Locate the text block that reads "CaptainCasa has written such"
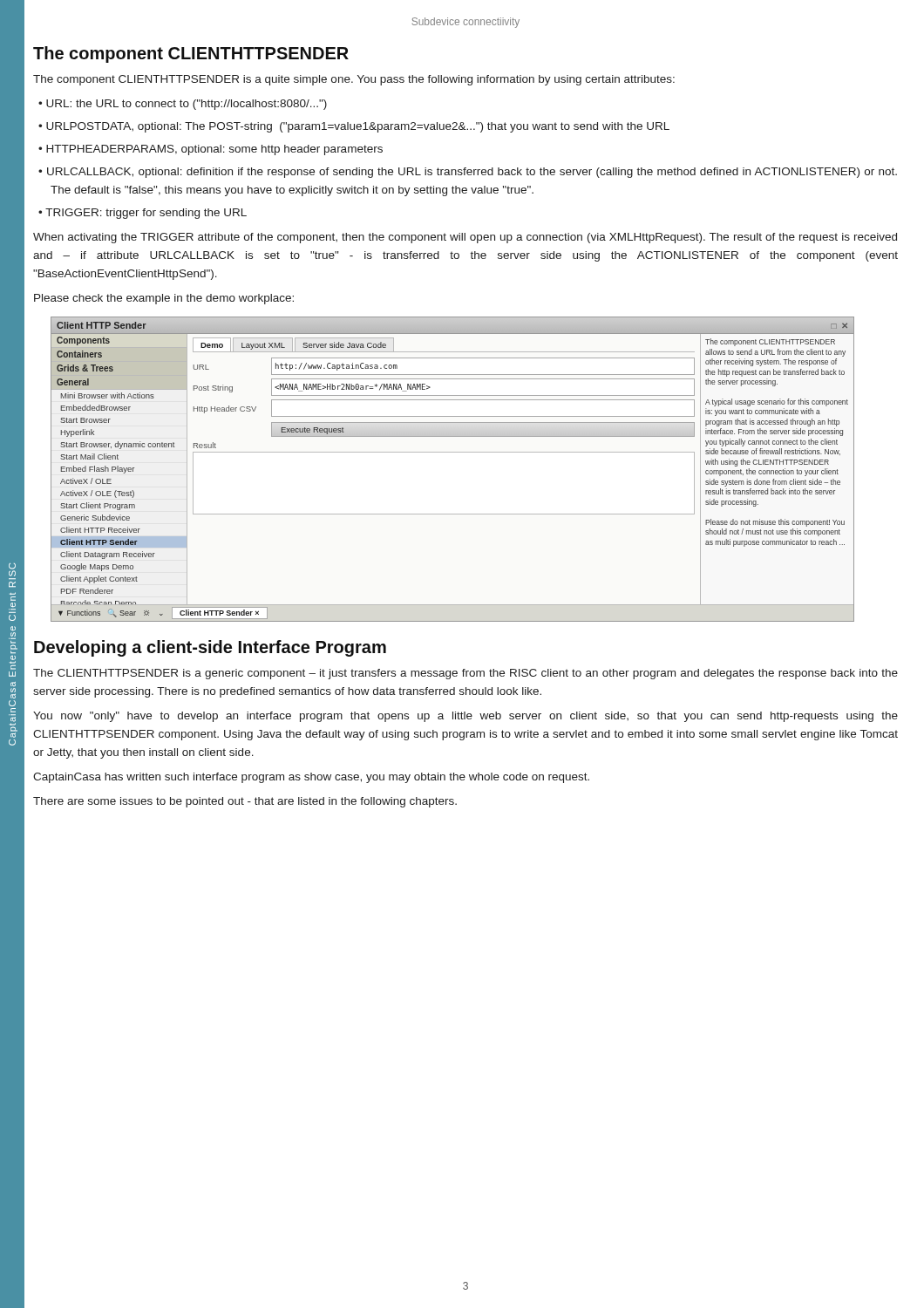924x1308 pixels. (x=312, y=776)
